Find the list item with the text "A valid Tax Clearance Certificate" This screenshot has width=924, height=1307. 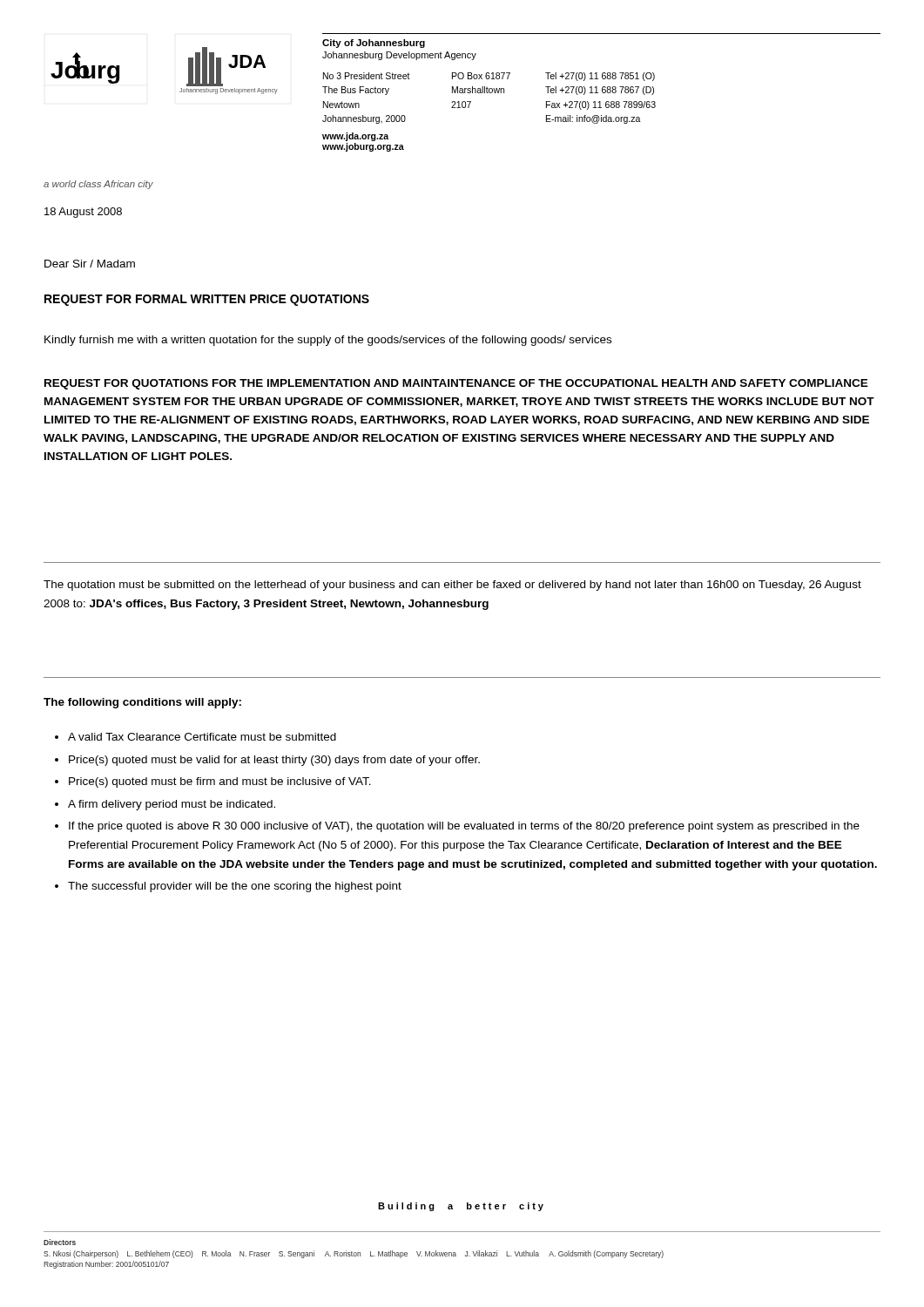(x=202, y=737)
